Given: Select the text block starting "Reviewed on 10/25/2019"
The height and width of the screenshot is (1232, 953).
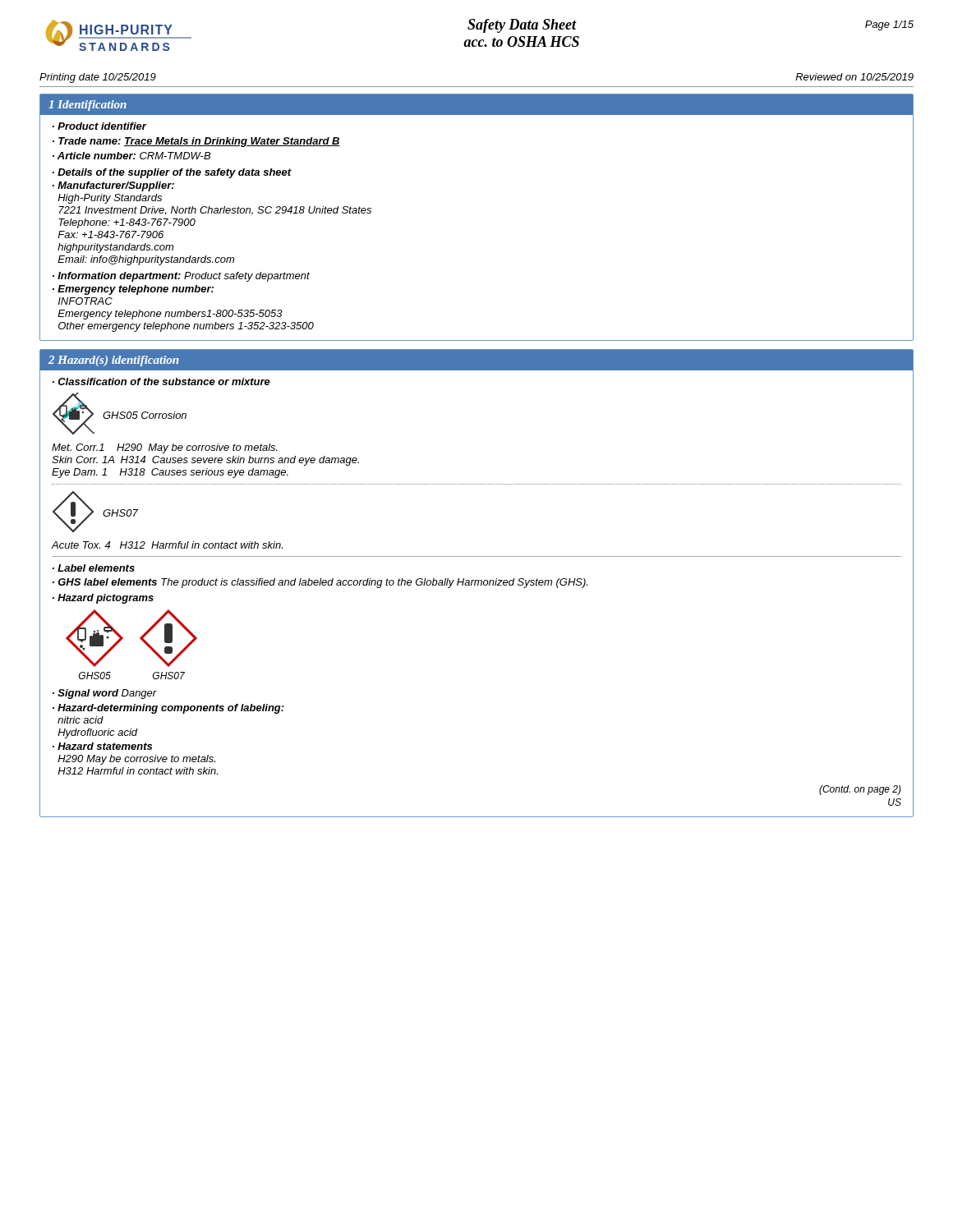Looking at the screenshot, I should point(854,77).
